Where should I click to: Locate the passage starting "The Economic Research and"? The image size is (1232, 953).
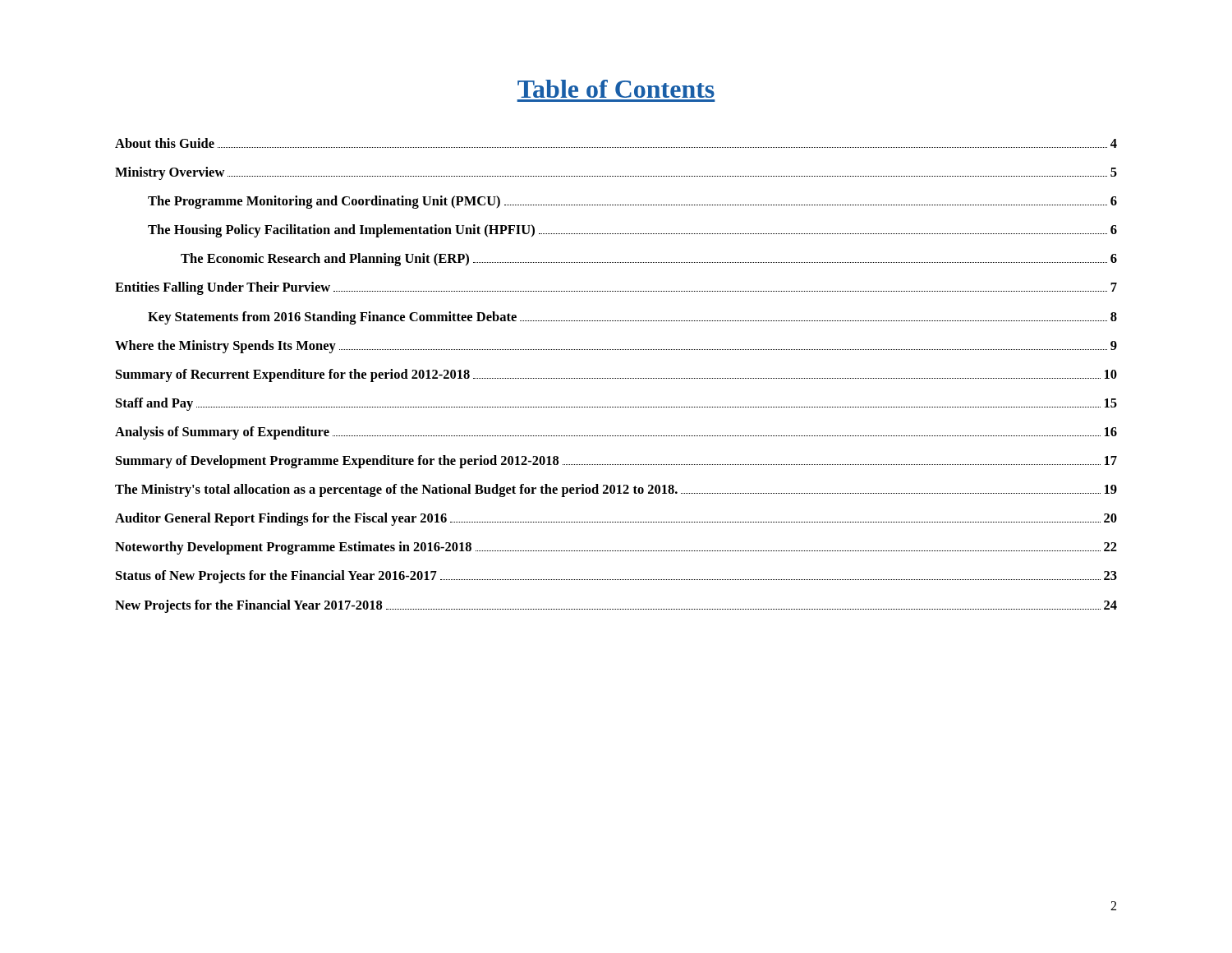pos(649,259)
